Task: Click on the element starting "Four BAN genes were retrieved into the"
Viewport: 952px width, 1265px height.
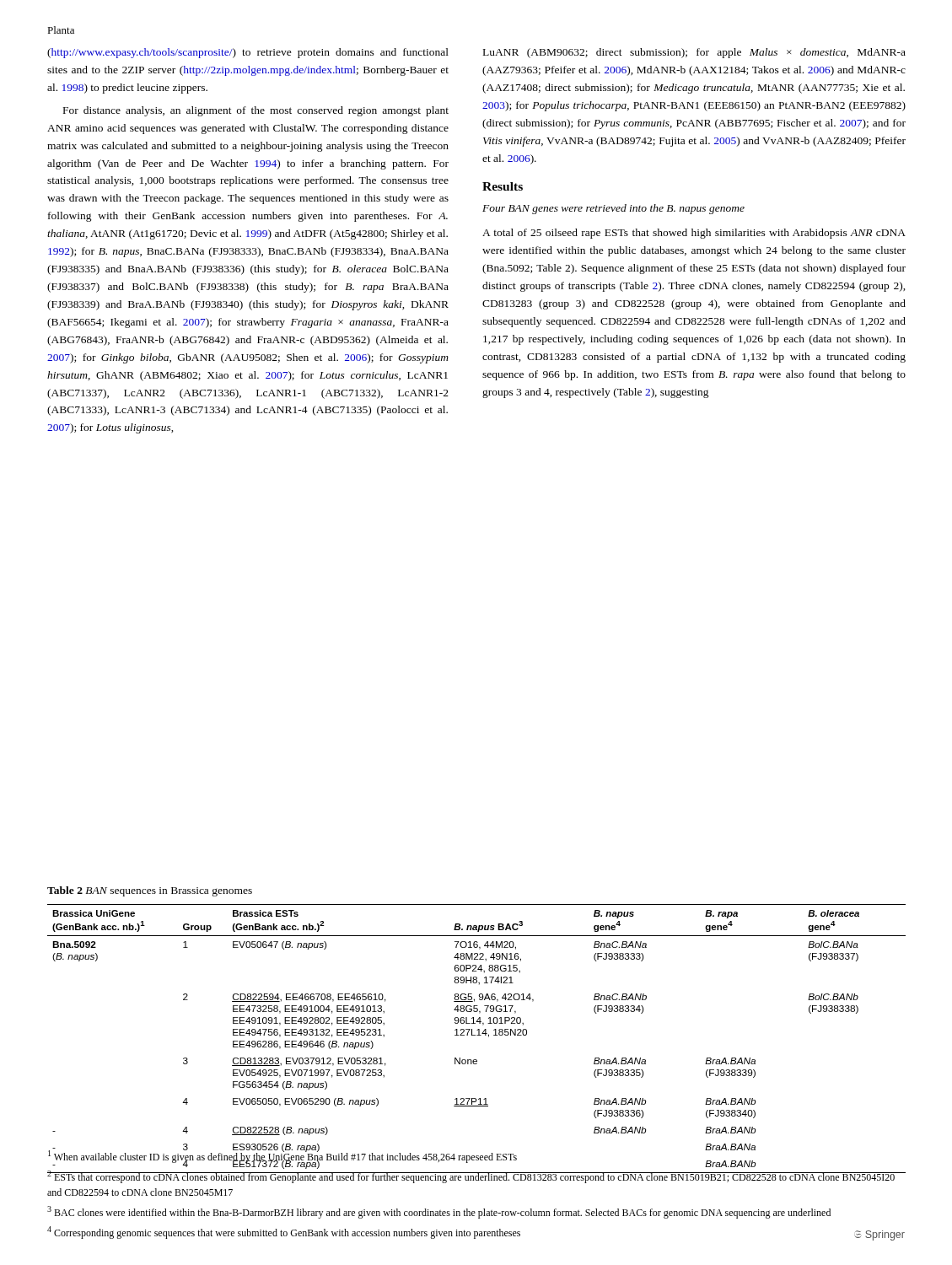Action: click(x=613, y=208)
